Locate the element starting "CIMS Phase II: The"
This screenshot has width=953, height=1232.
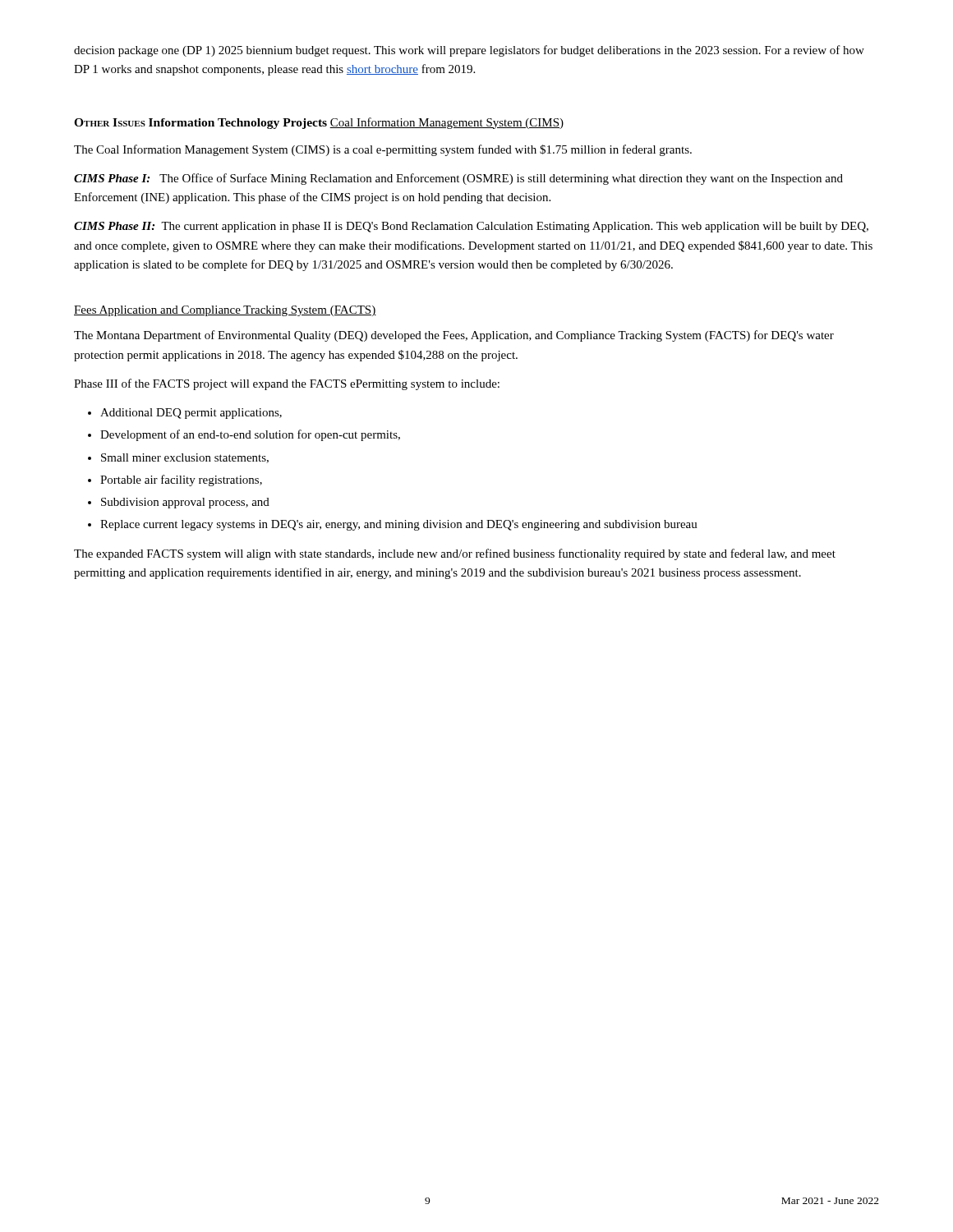coord(476,246)
